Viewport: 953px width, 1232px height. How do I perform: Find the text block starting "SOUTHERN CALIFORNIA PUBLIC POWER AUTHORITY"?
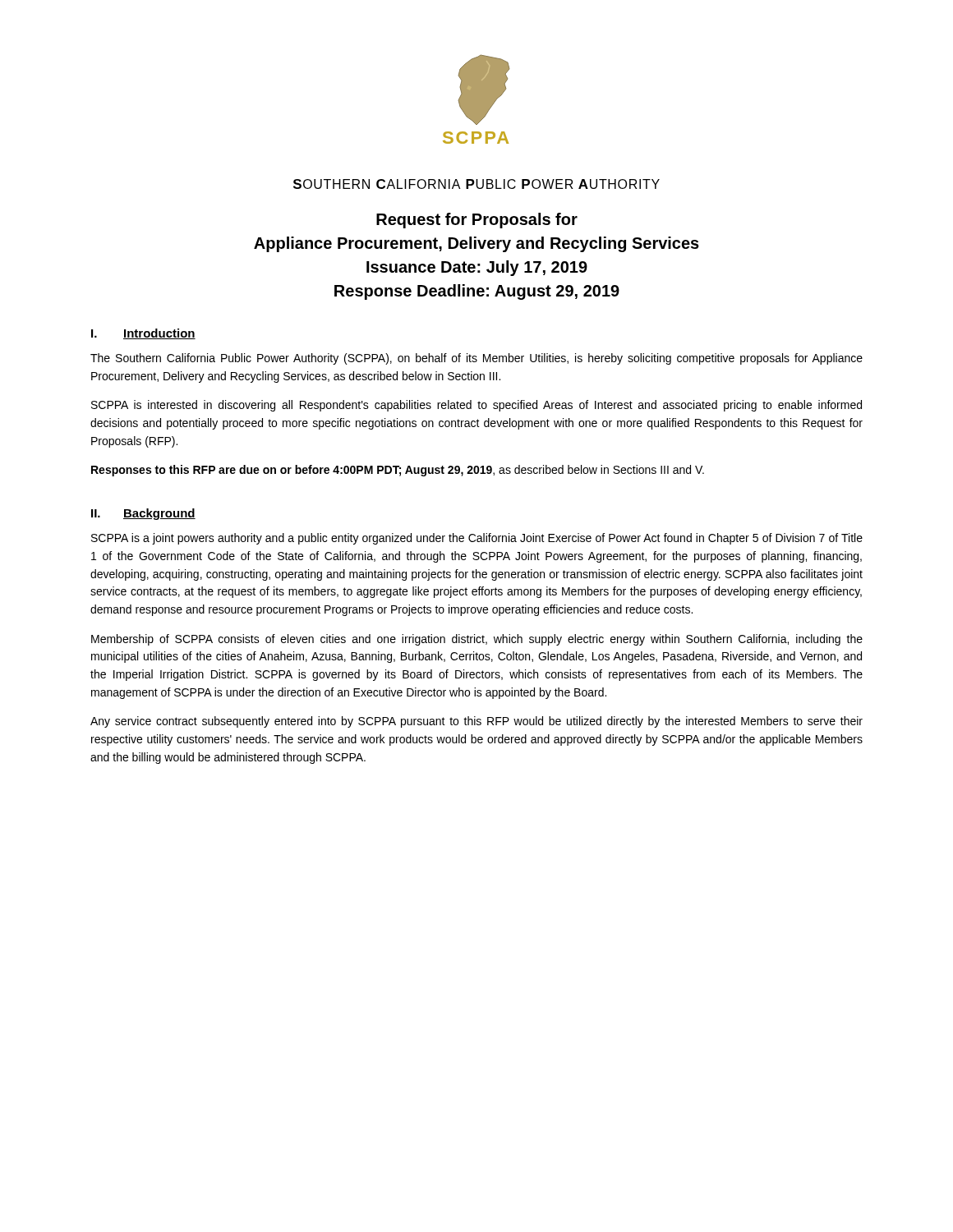pyautogui.click(x=476, y=184)
